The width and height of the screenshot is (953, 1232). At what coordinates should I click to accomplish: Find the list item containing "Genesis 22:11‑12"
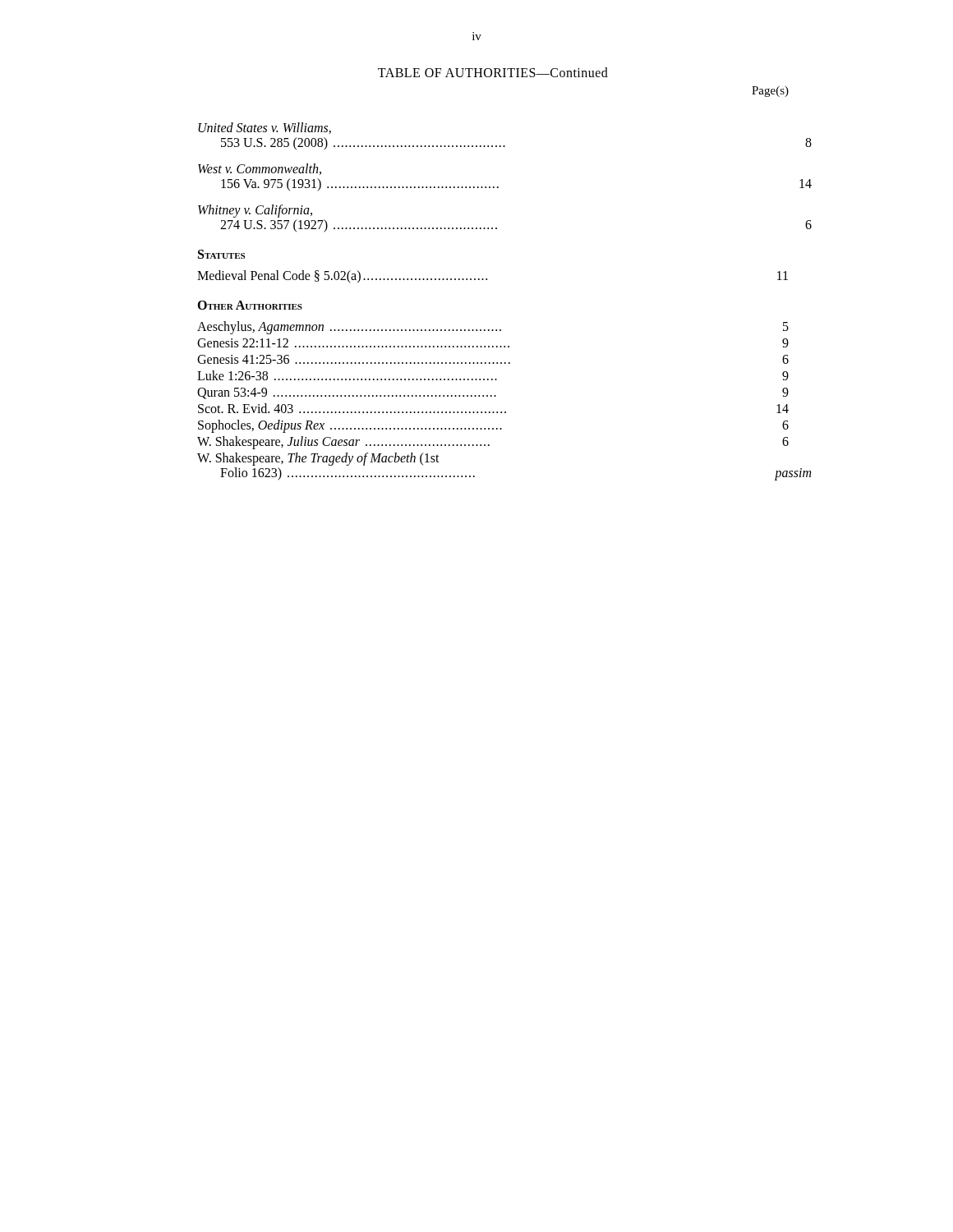493,343
